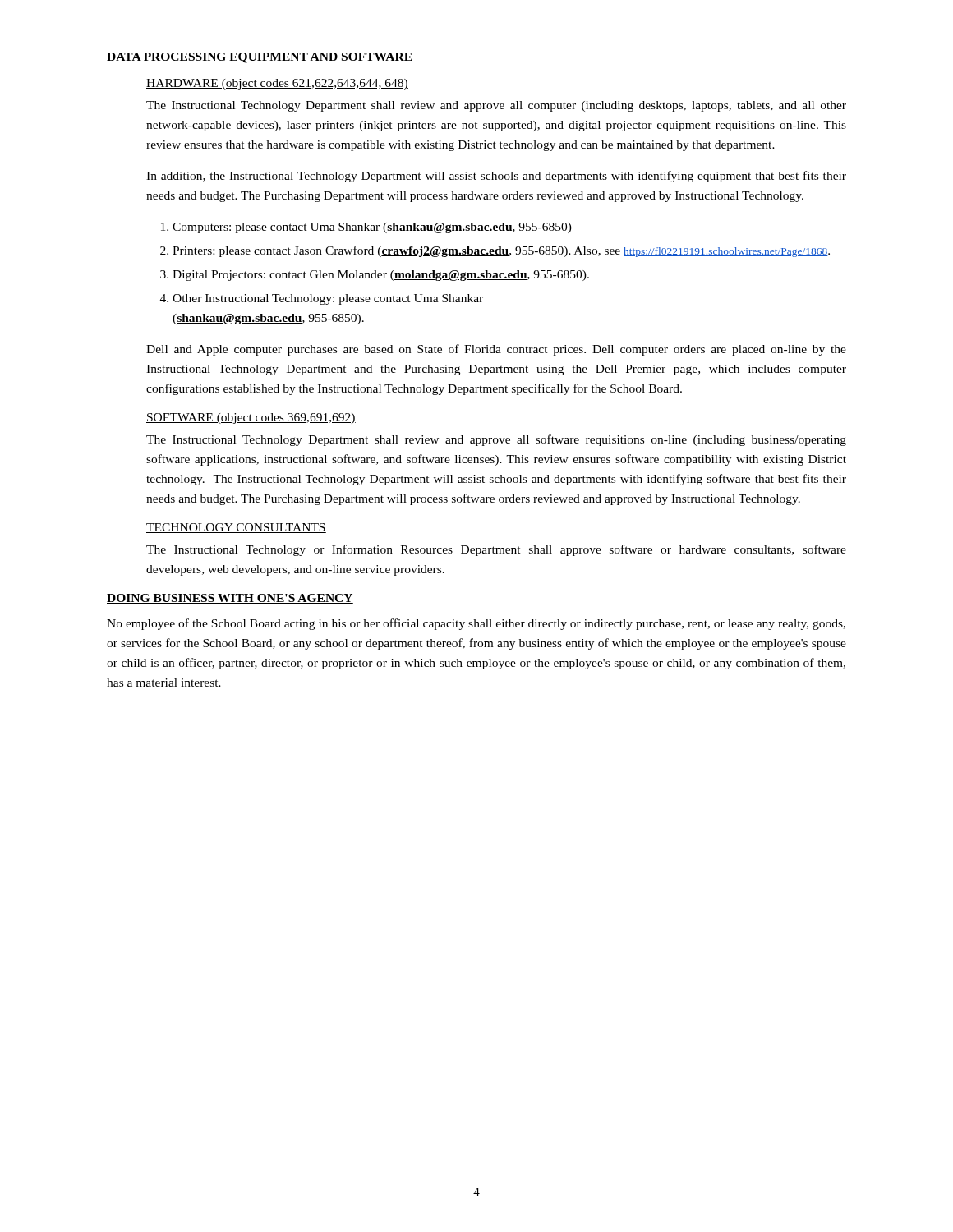Image resolution: width=953 pixels, height=1232 pixels.
Task: Point to the element starting "HARDWARE (object codes 621,622,643,644,"
Action: tap(277, 83)
